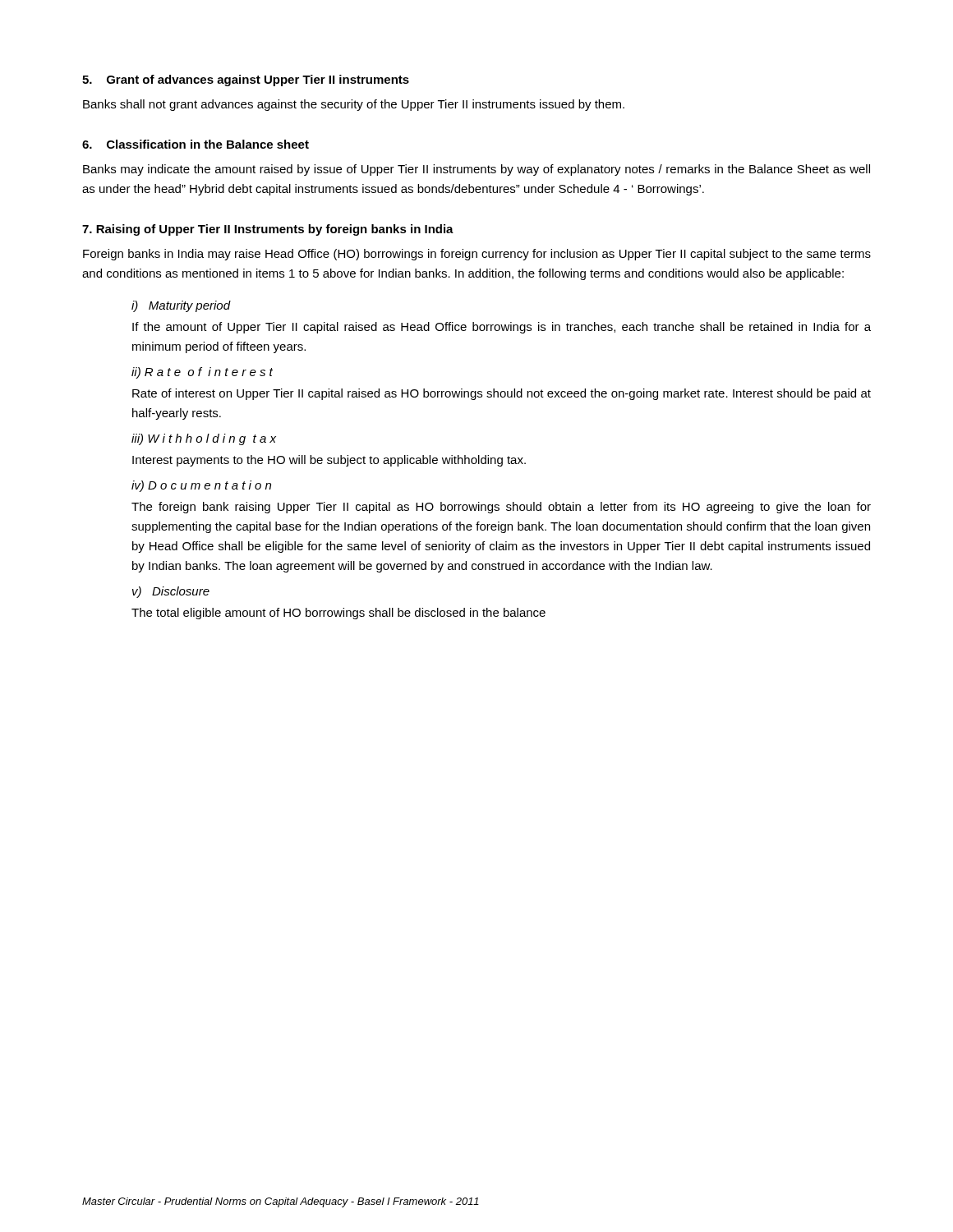The width and height of the screenshot is (953, 1232).
Task: Where is the passage that starts "Rate of interest"?
Action: (501, 403)
